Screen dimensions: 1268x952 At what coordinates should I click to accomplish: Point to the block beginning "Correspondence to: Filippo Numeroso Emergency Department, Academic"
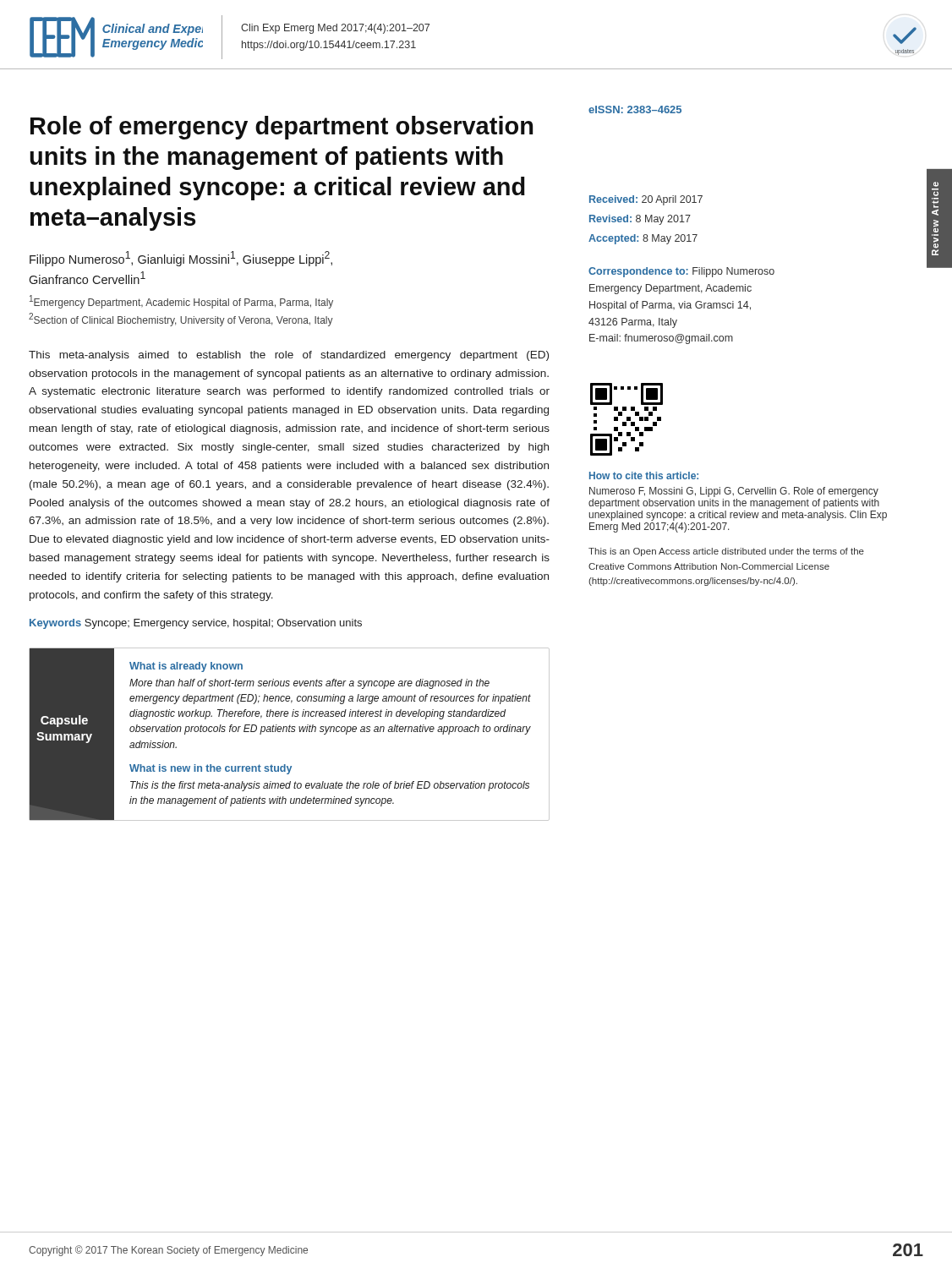(x=682, y=305)
